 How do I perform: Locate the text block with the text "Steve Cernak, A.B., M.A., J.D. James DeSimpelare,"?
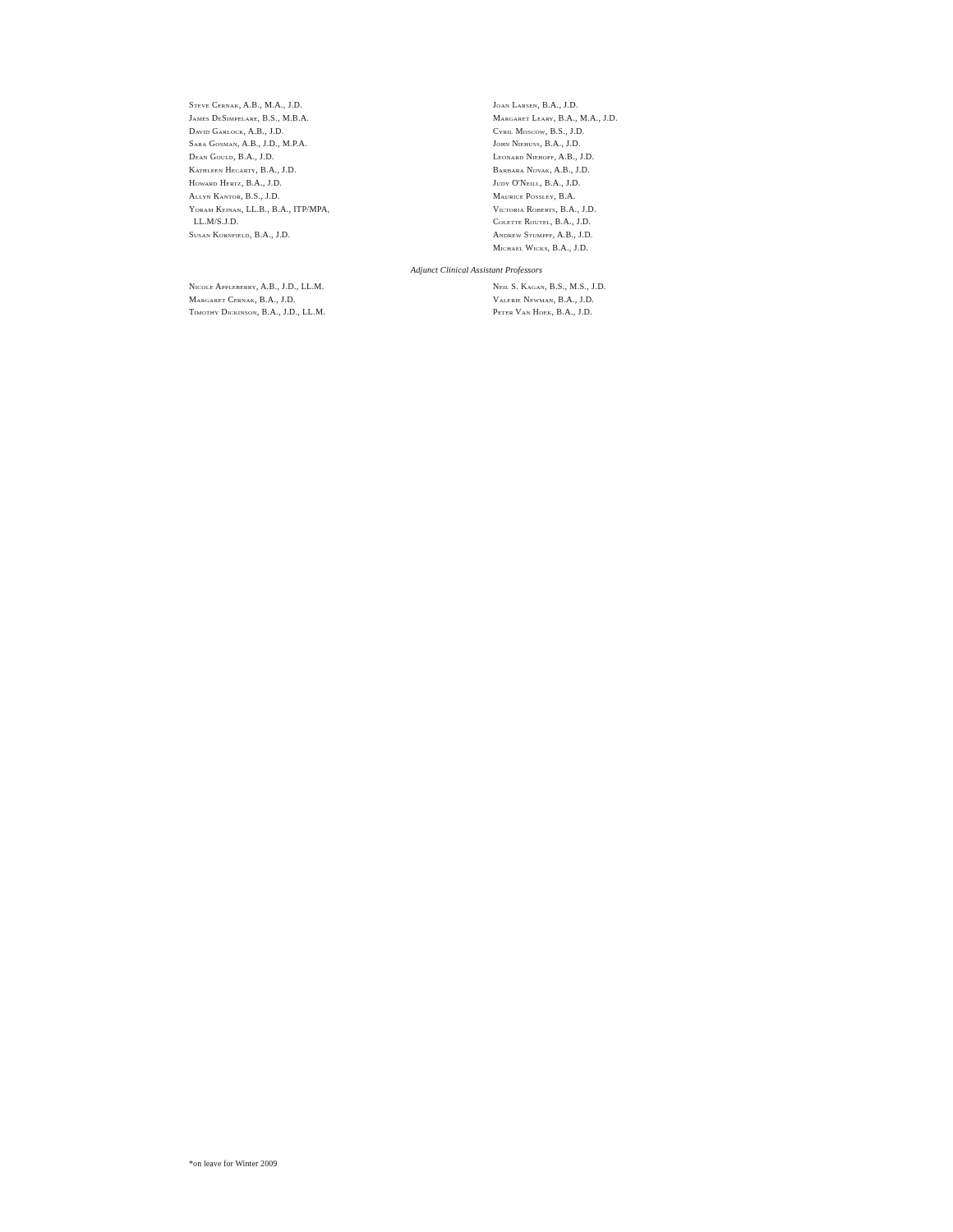point(259,170)
